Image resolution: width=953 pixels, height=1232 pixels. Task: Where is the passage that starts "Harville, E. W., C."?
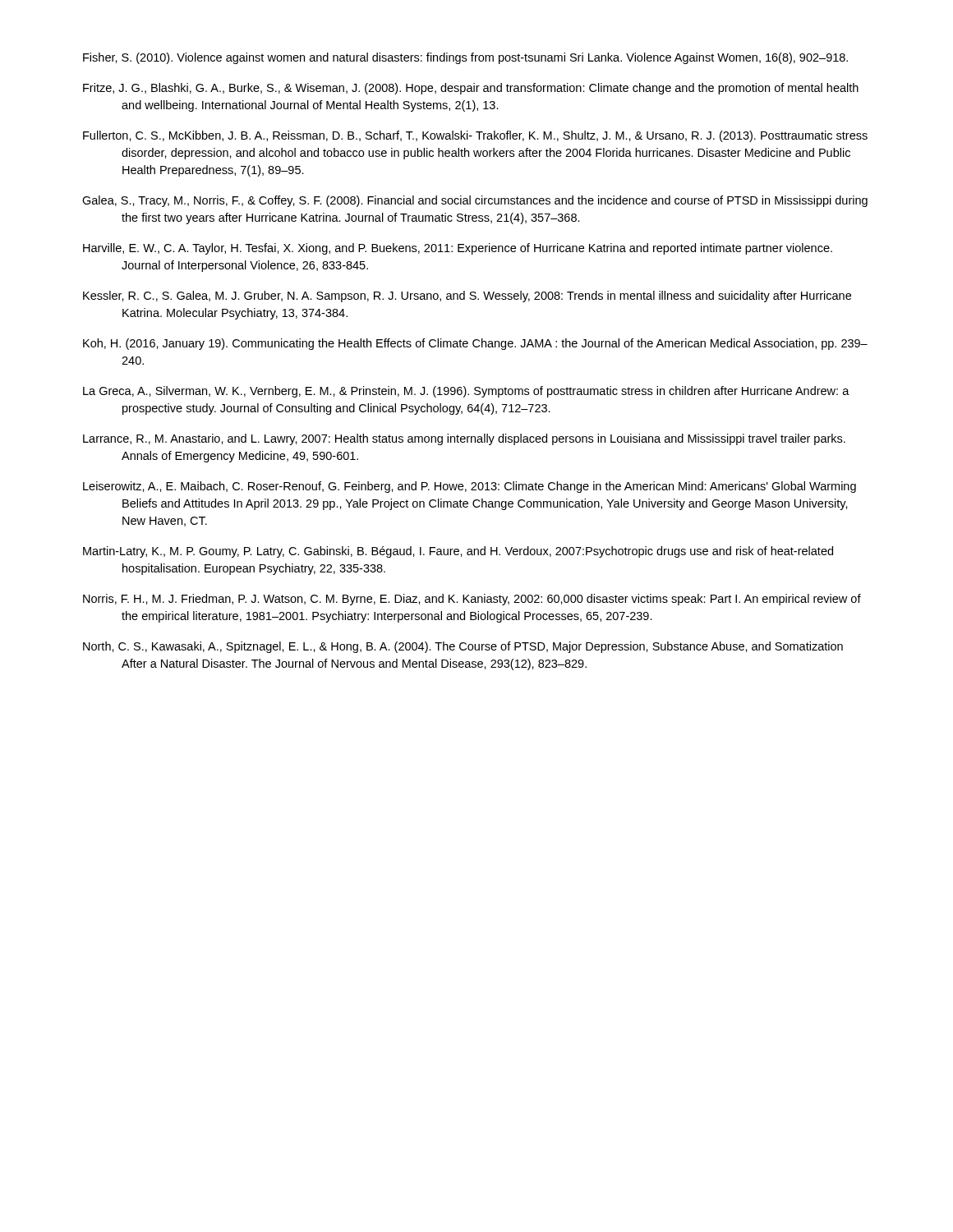(458, 257)
